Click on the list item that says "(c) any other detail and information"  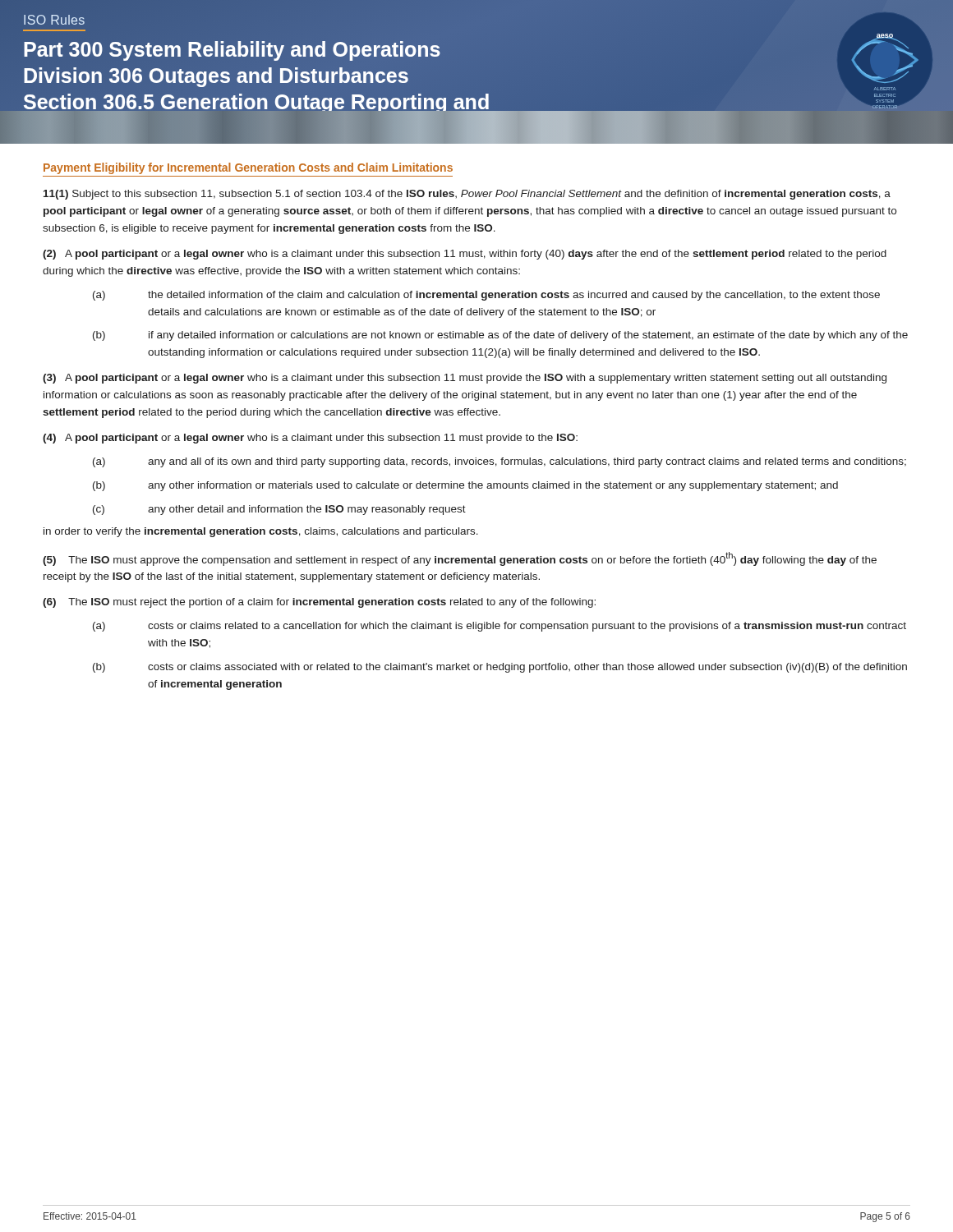(x=254, y=509)
